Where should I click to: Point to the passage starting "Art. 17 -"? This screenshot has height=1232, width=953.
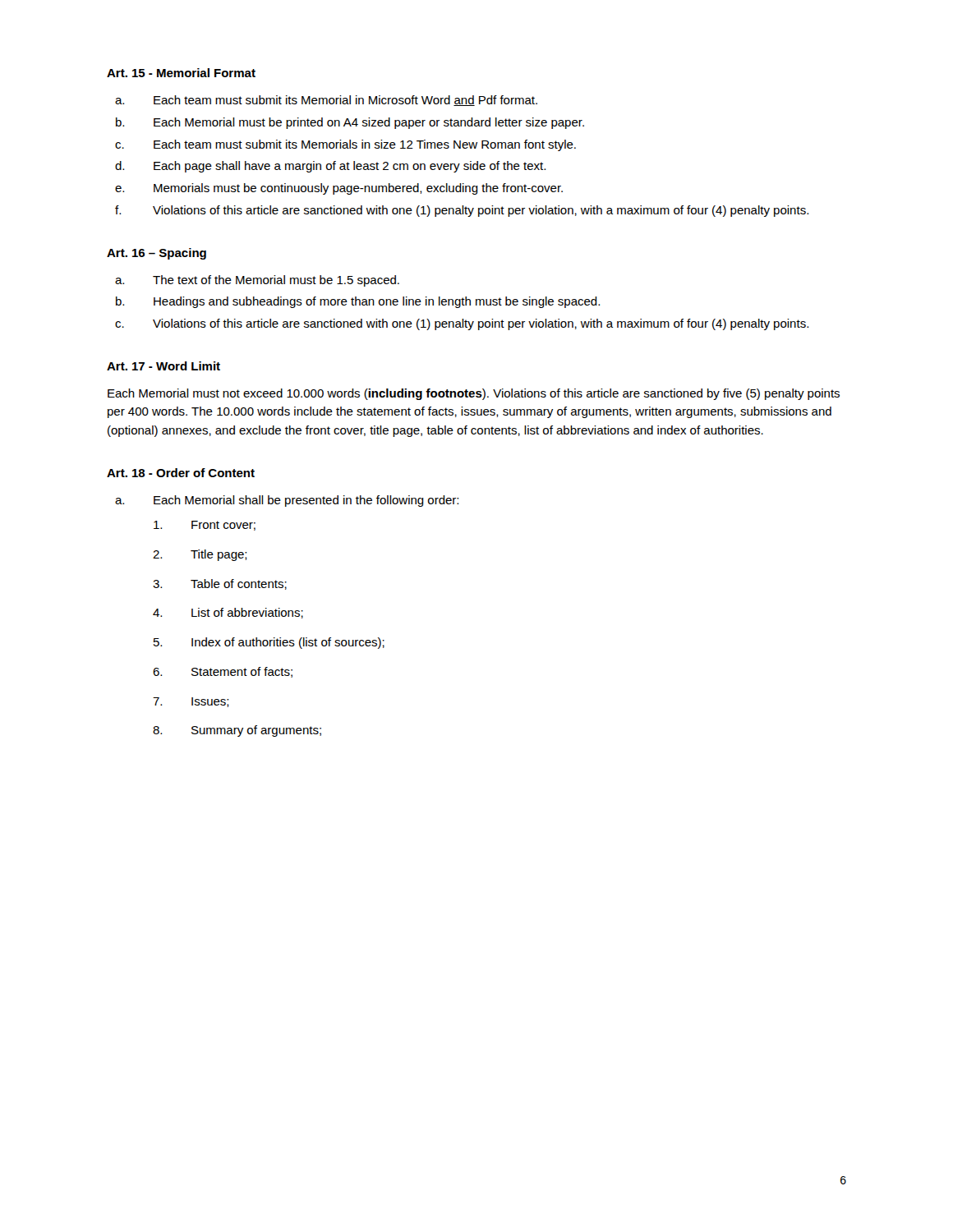(164, 366)
